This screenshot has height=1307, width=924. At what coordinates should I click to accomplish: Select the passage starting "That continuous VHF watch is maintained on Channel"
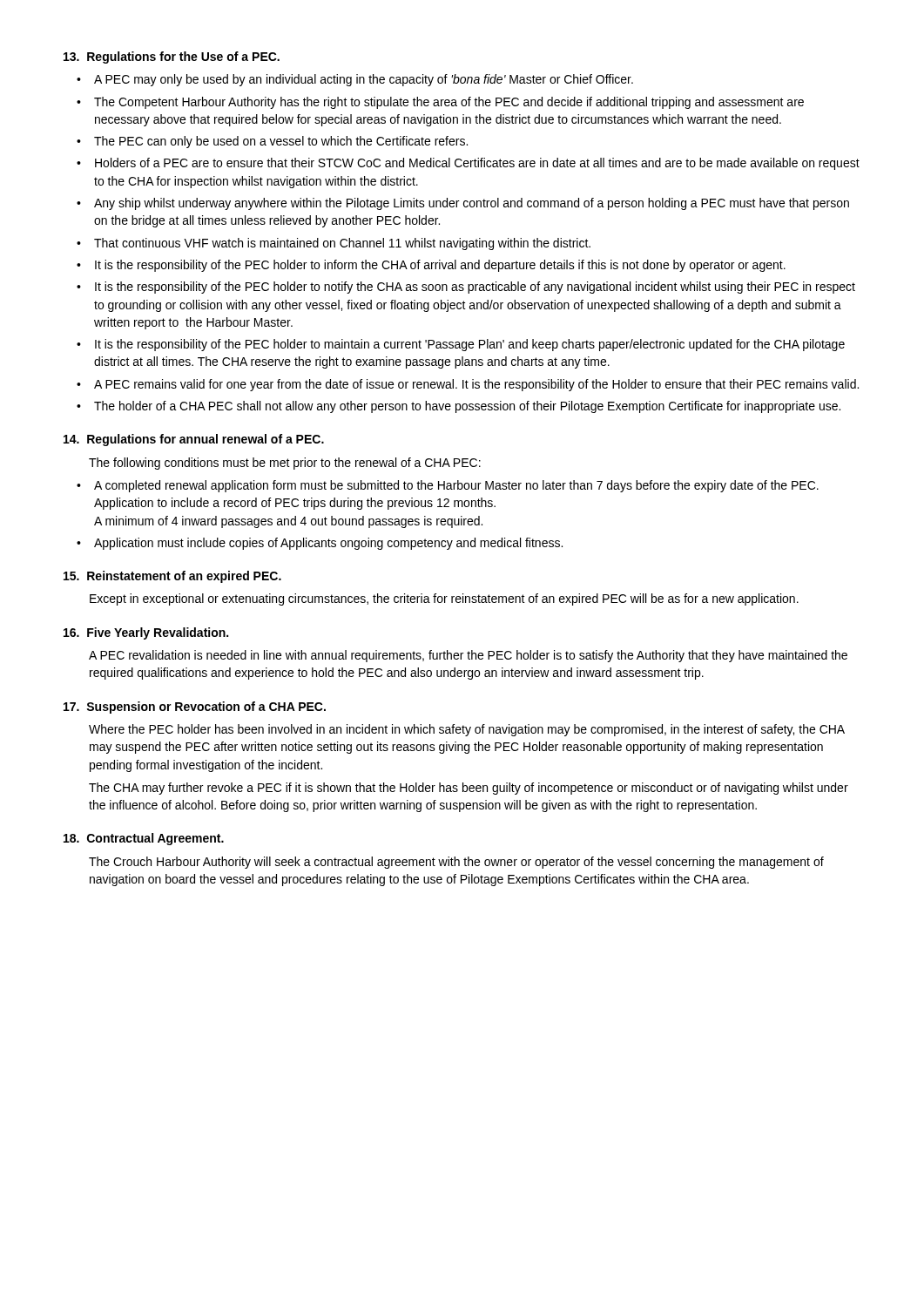(x=343, y=243)
